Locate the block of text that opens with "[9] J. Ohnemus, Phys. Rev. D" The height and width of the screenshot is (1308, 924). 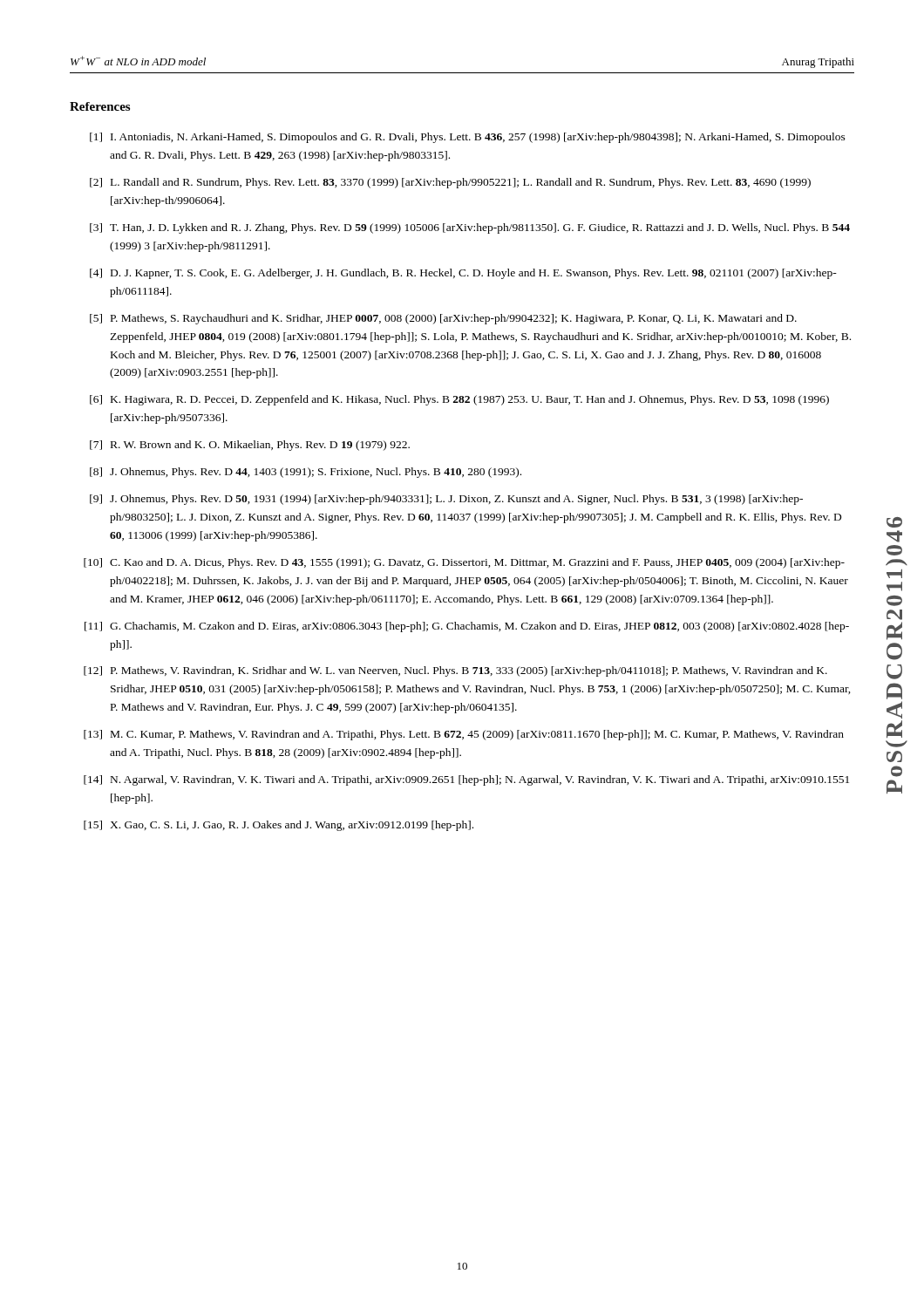[x=462, y=518]
